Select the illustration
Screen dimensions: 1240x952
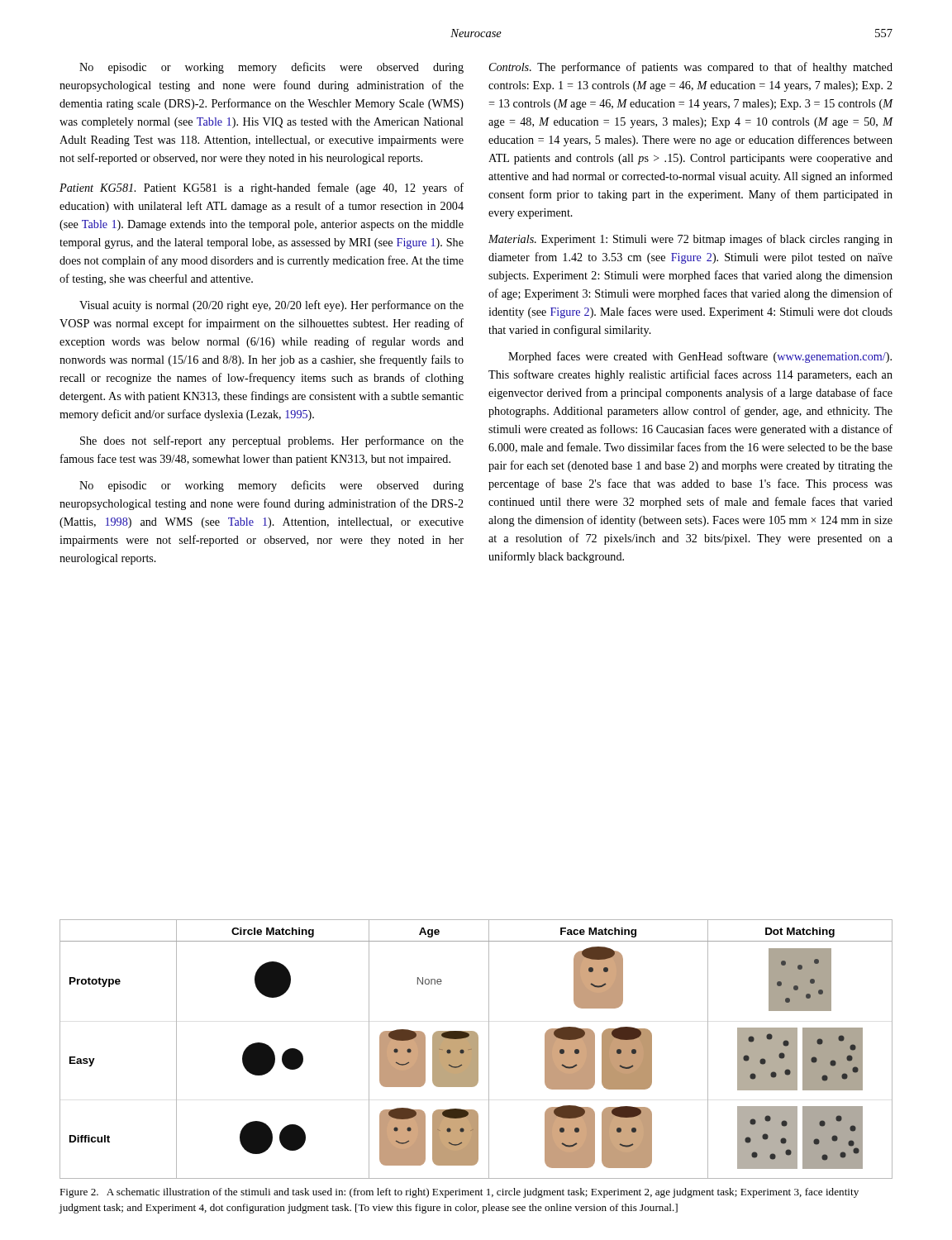click(x=476, y=1049)
